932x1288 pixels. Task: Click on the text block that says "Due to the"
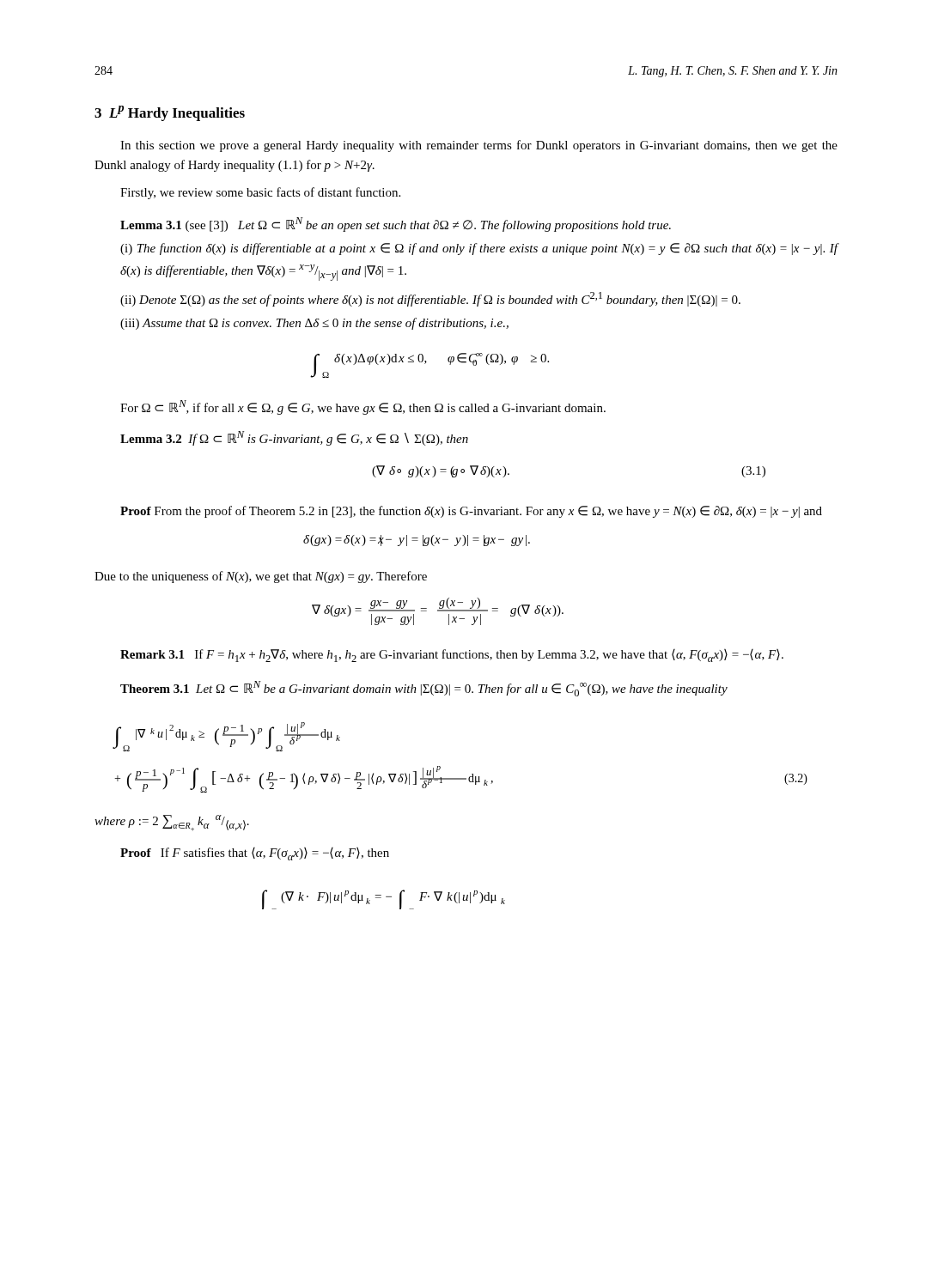(261, 576)
